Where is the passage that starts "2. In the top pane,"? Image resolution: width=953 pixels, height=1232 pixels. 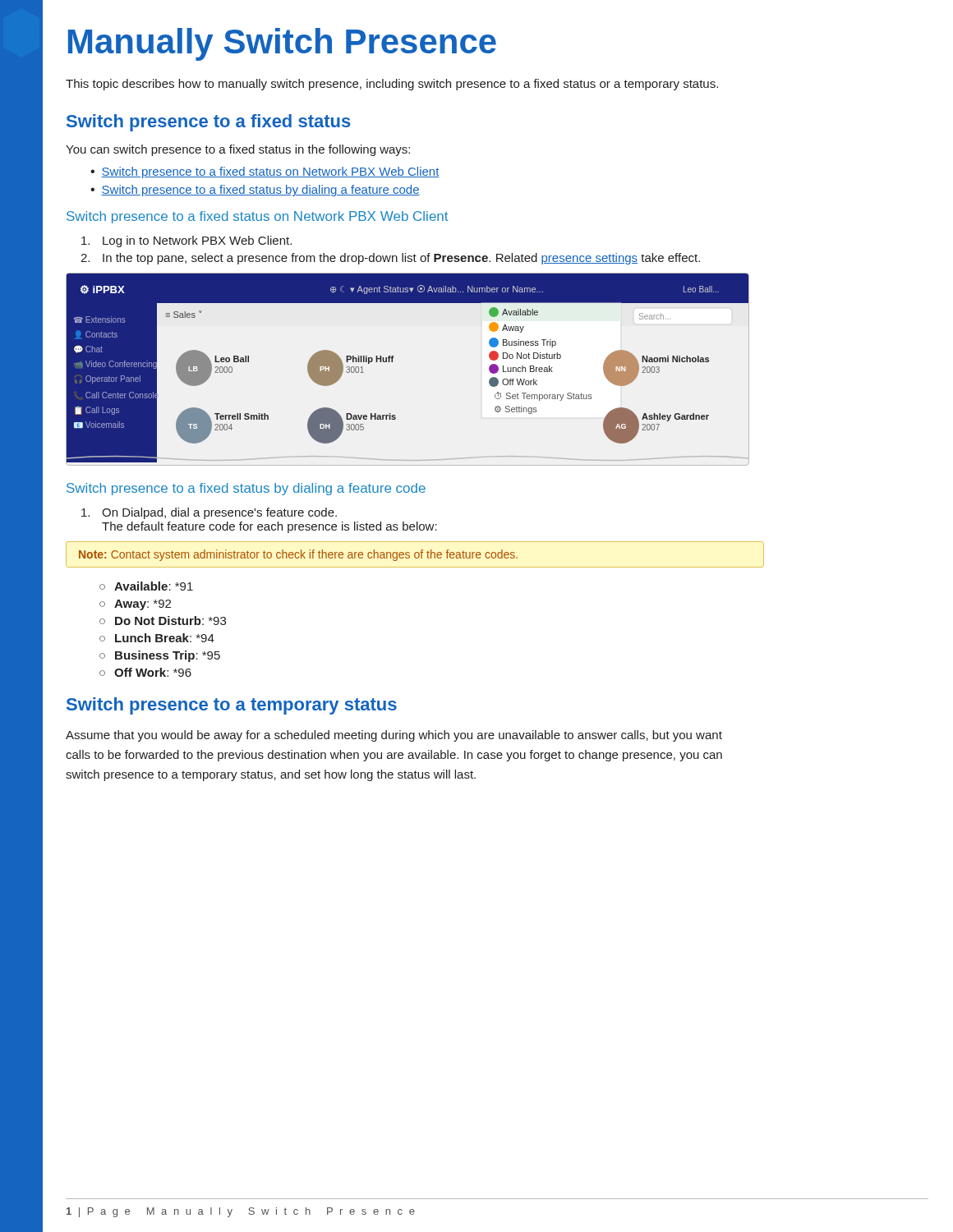click(x=391, y=258)
